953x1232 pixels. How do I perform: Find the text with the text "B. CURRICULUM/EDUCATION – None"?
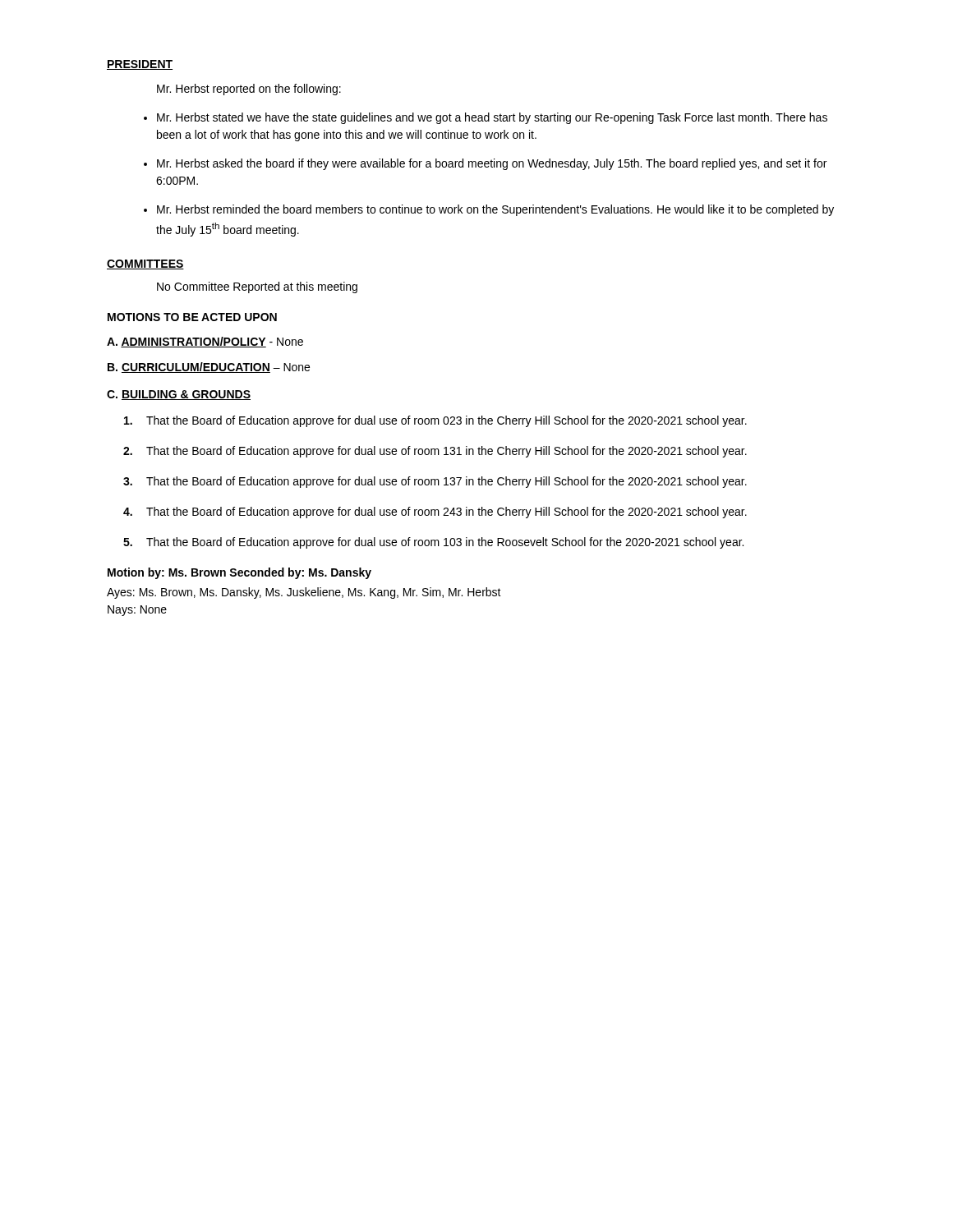click(x=209, y=367)
